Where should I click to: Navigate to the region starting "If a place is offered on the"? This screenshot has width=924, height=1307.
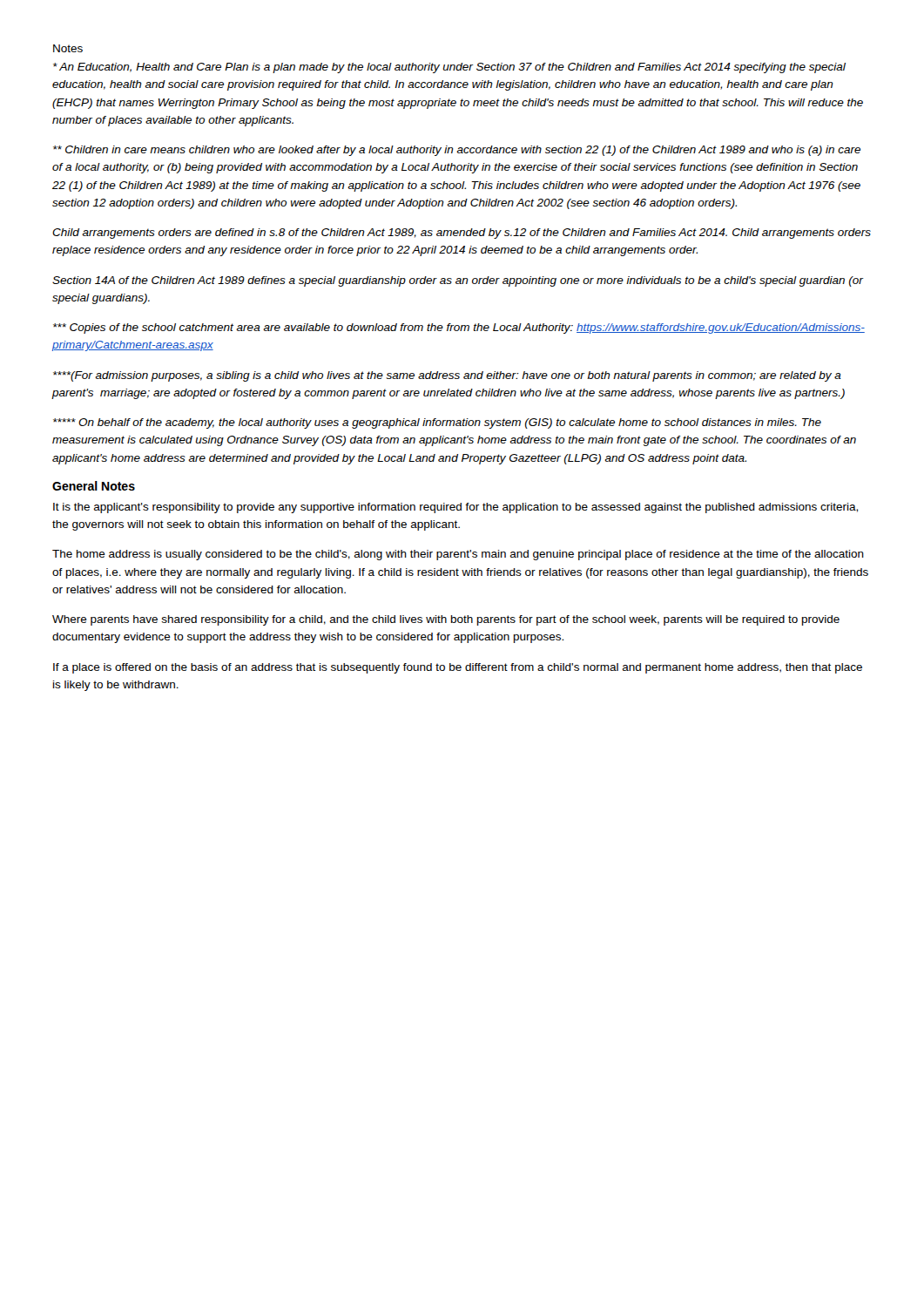(457, 675)
